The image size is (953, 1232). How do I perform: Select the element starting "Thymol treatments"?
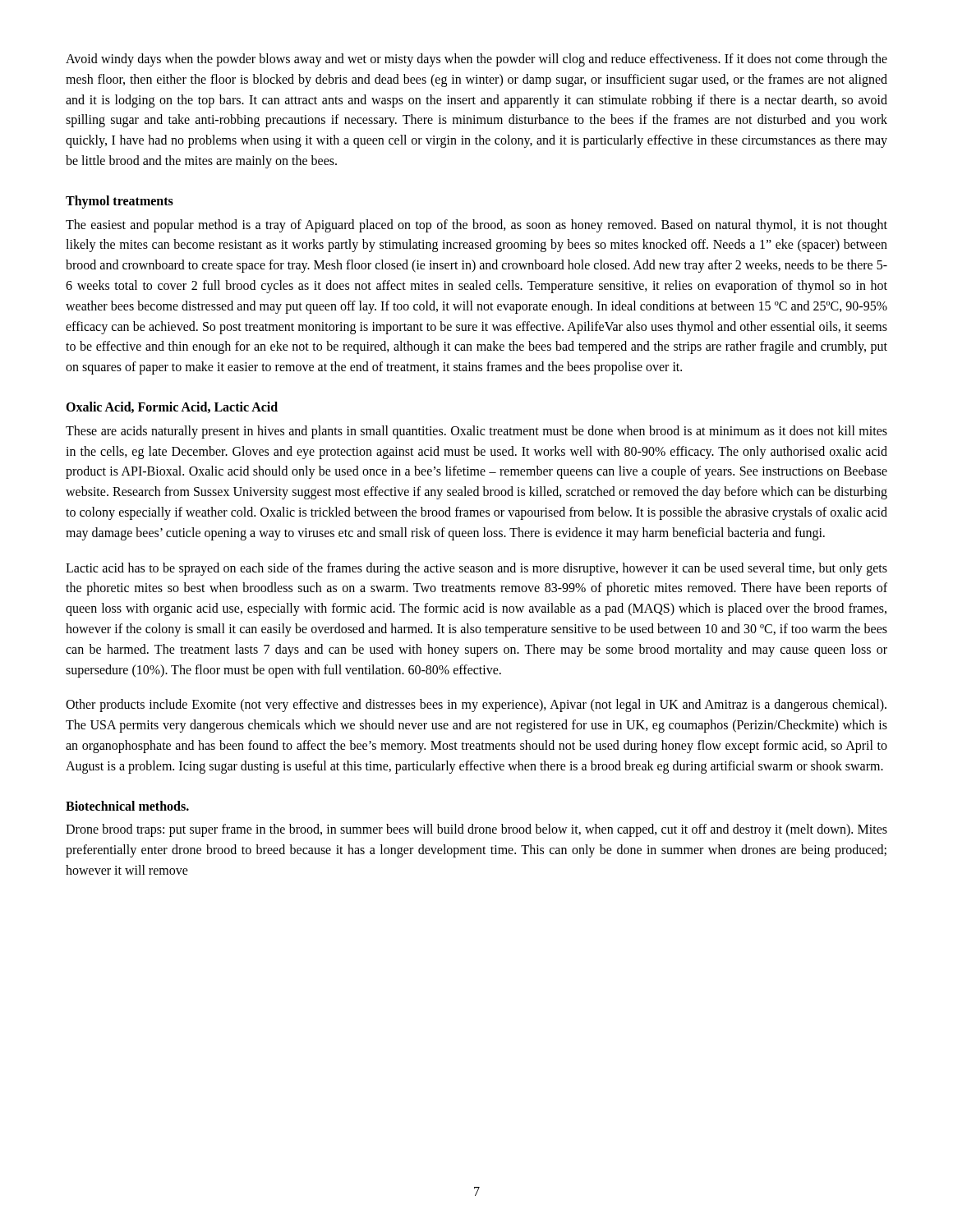(119, 201)
